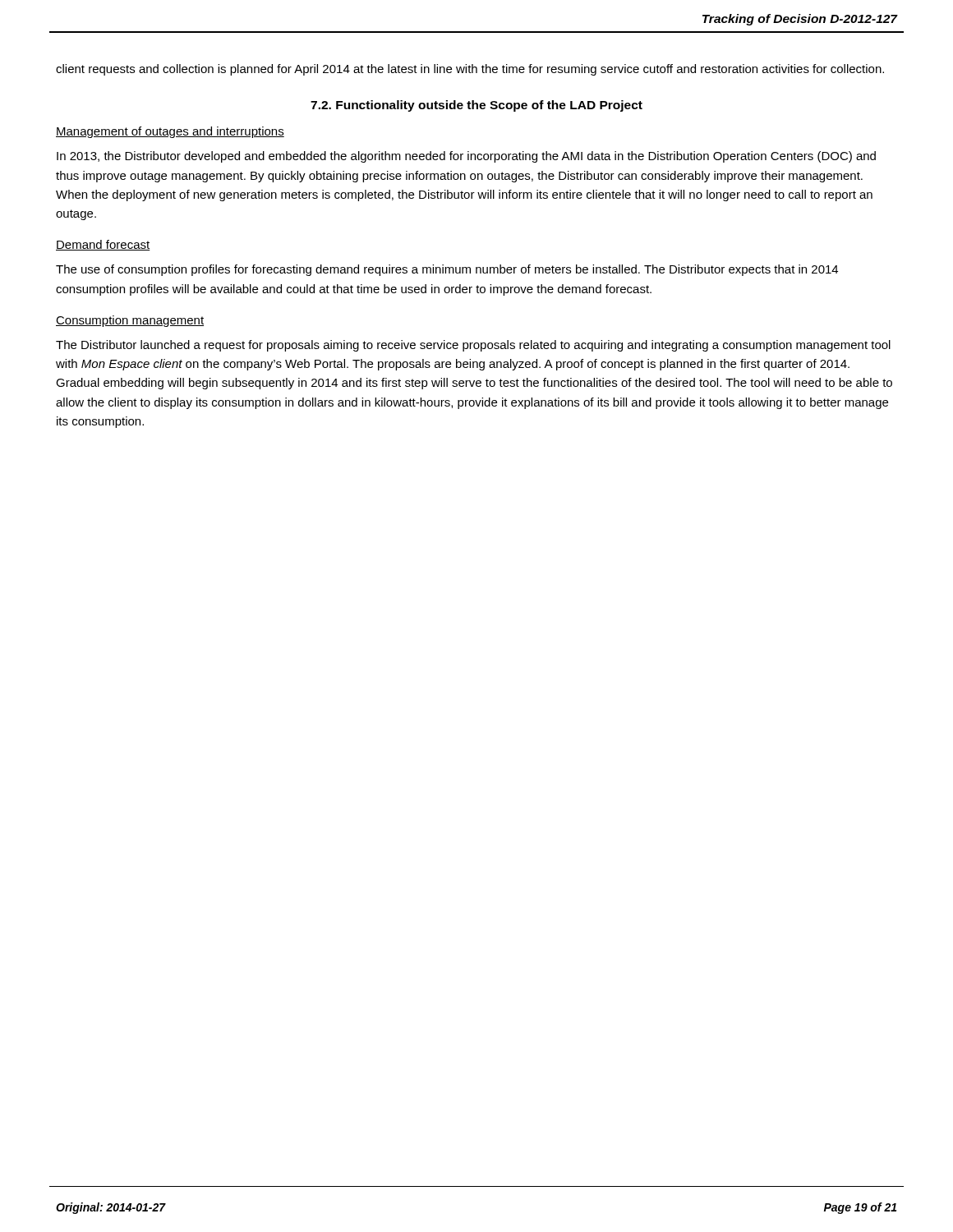Navigate to the text starting "The Distributor launched a request for proposals aiming"
Screen dimensions: 1232x953
pyautogui.click(x=474, y=383)
